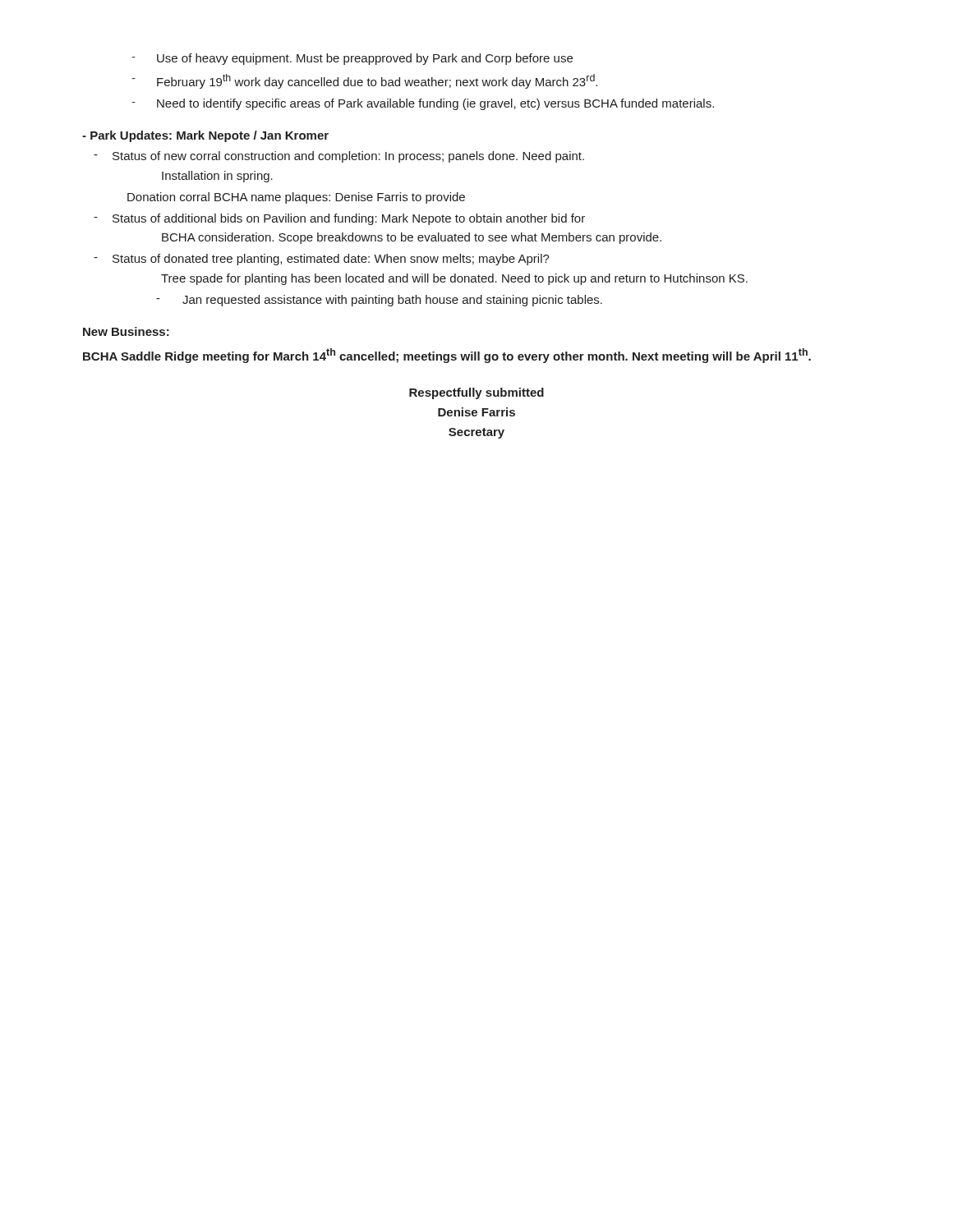Select the region starting "Respectfully submitted Denise Farris Secretary"
The height and width of the screenshot is (1232, 953).
point(476,412)
